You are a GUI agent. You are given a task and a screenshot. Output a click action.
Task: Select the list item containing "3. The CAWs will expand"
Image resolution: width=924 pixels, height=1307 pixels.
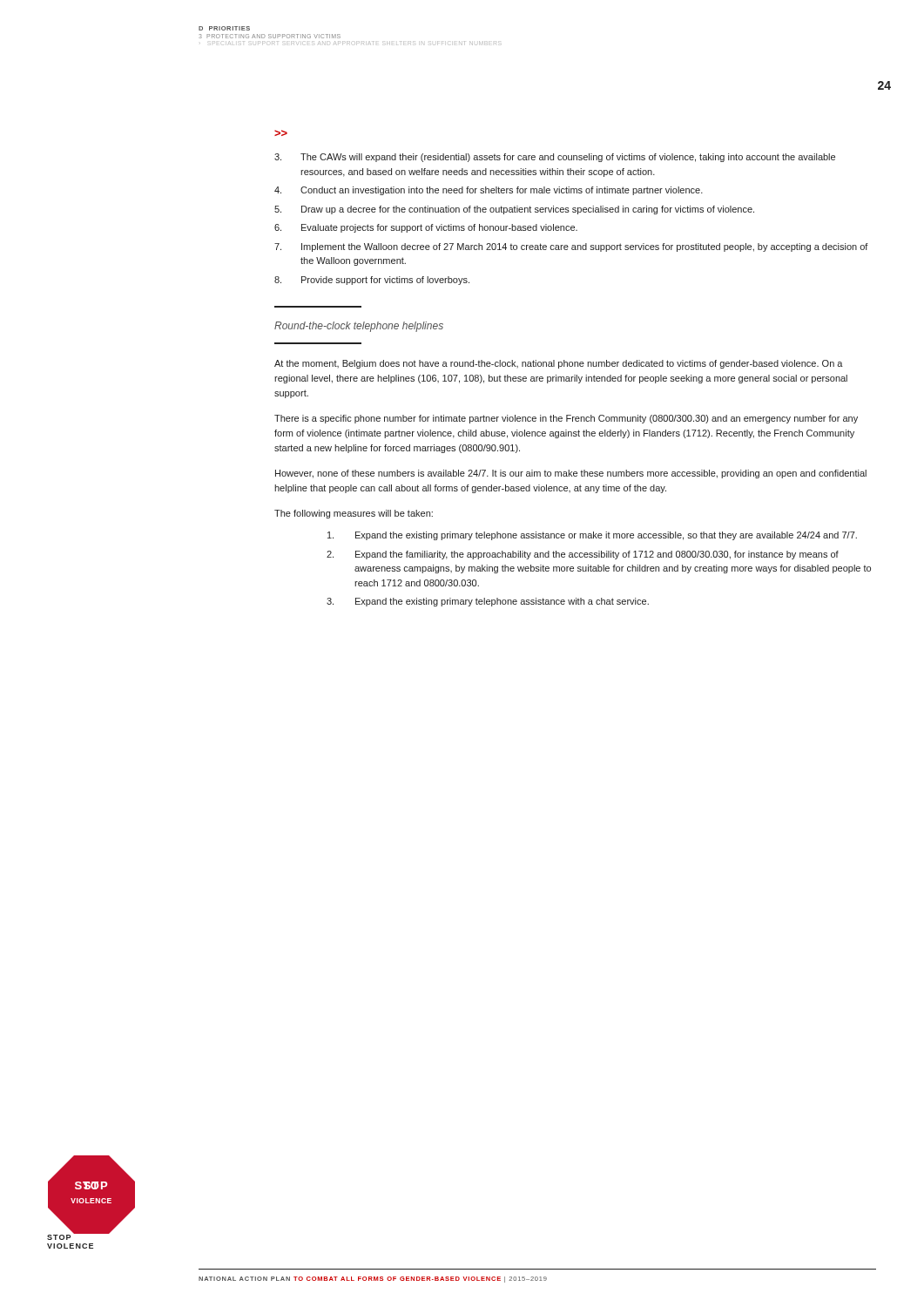point(575,164)
